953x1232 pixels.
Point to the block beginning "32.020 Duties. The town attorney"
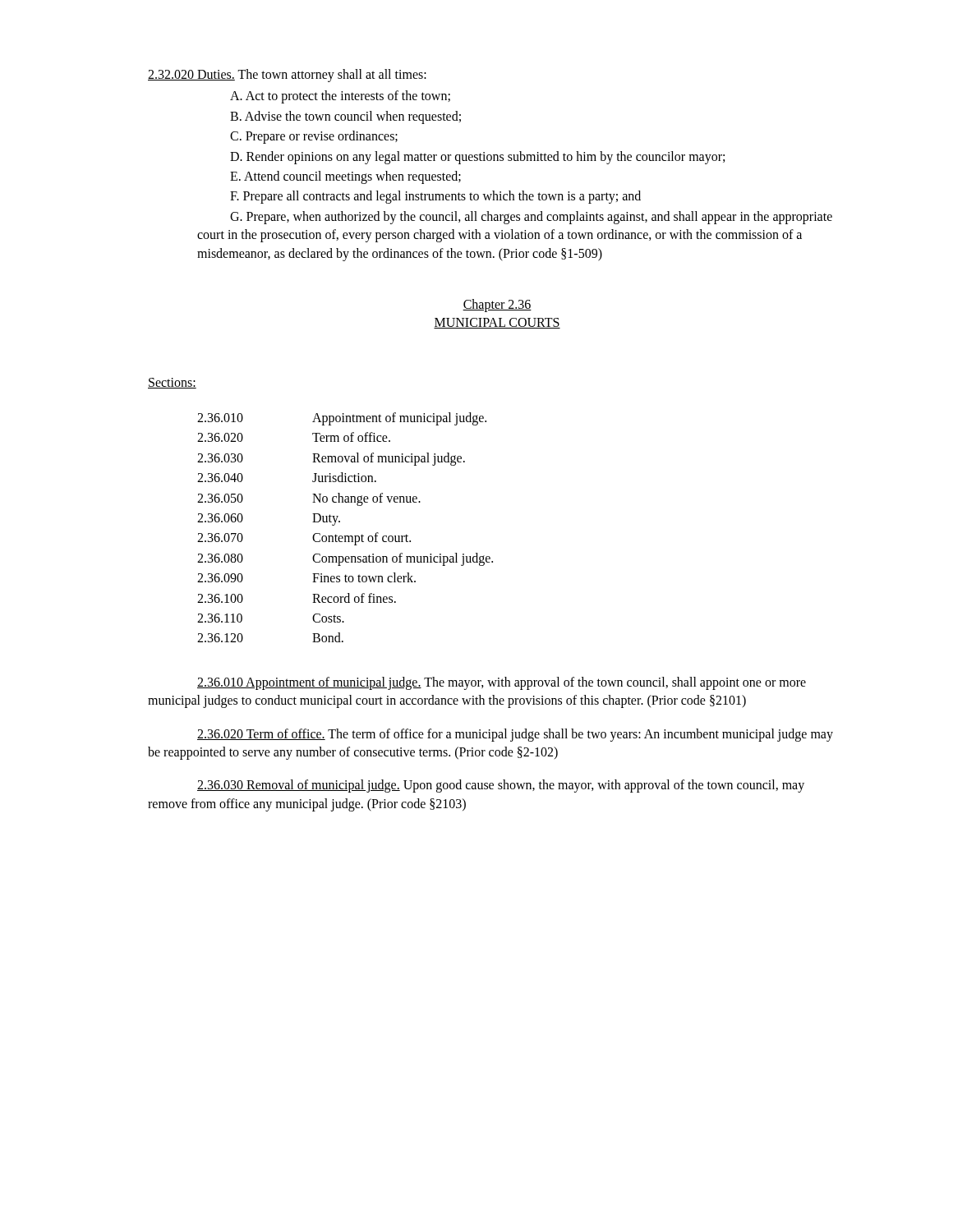click(287, 74)
